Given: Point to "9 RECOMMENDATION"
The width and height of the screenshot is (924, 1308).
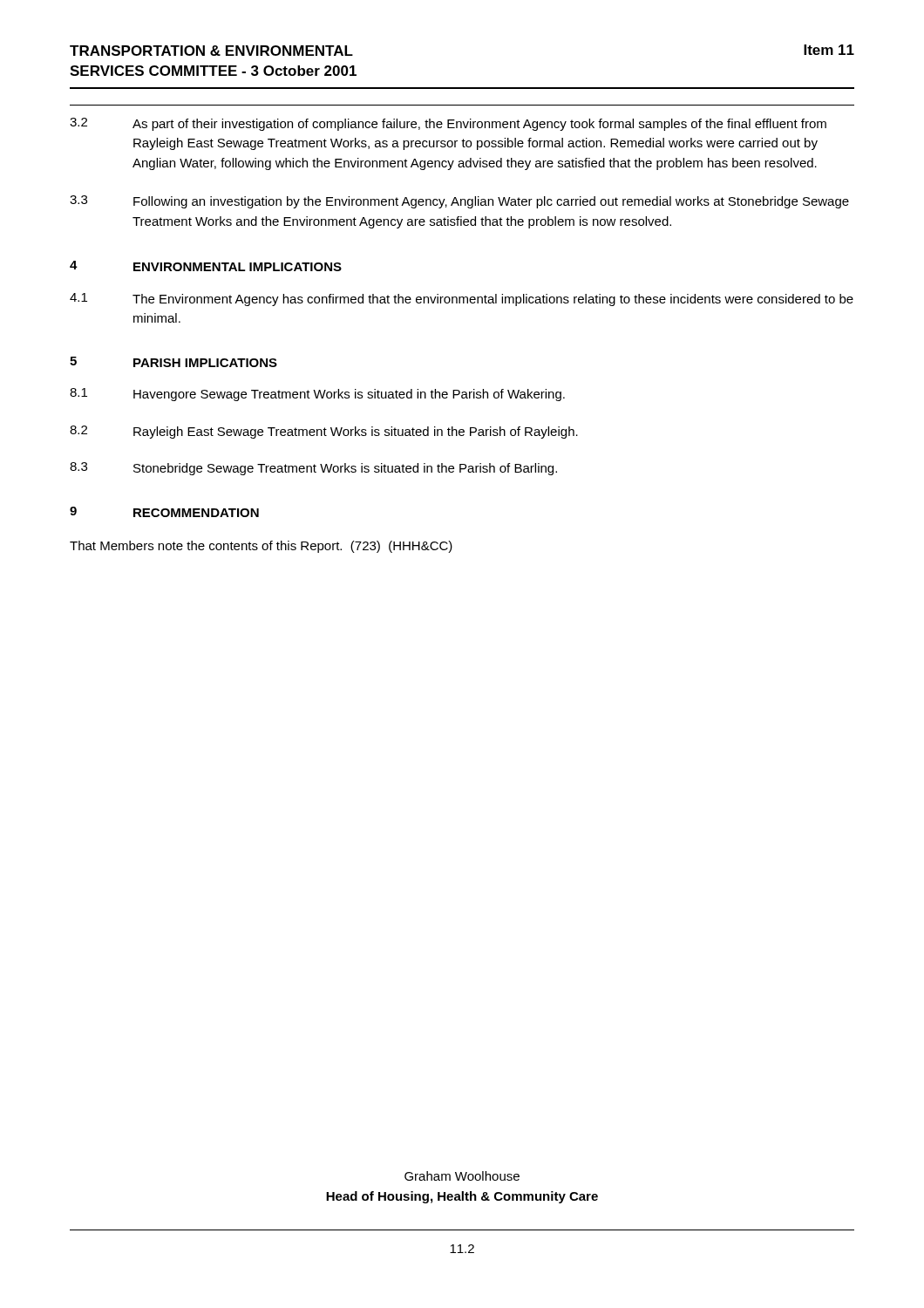Looking at the screenshot, I should click(164, 512).
